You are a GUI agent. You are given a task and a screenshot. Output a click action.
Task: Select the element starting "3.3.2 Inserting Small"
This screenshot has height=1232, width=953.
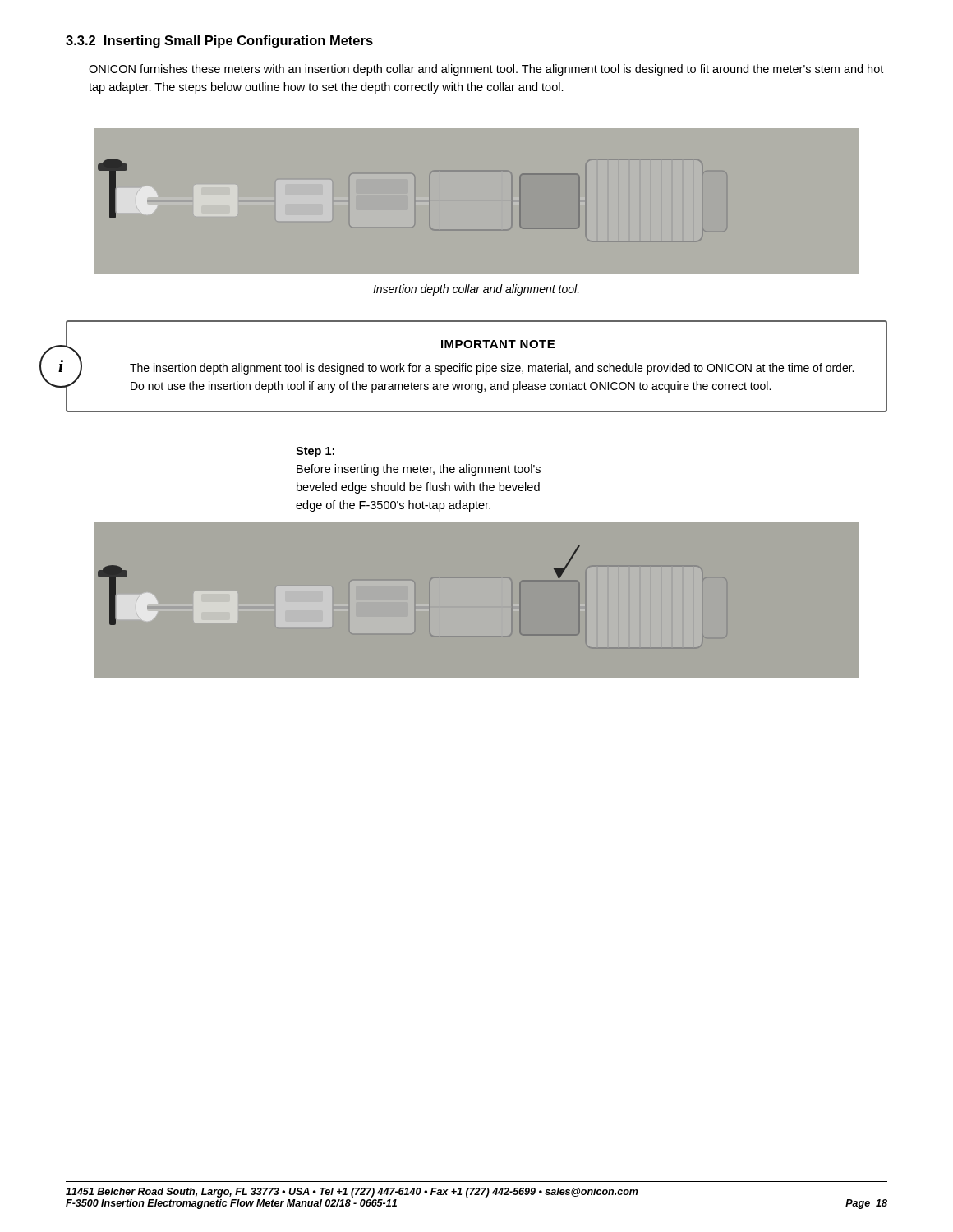click(219, 40)
